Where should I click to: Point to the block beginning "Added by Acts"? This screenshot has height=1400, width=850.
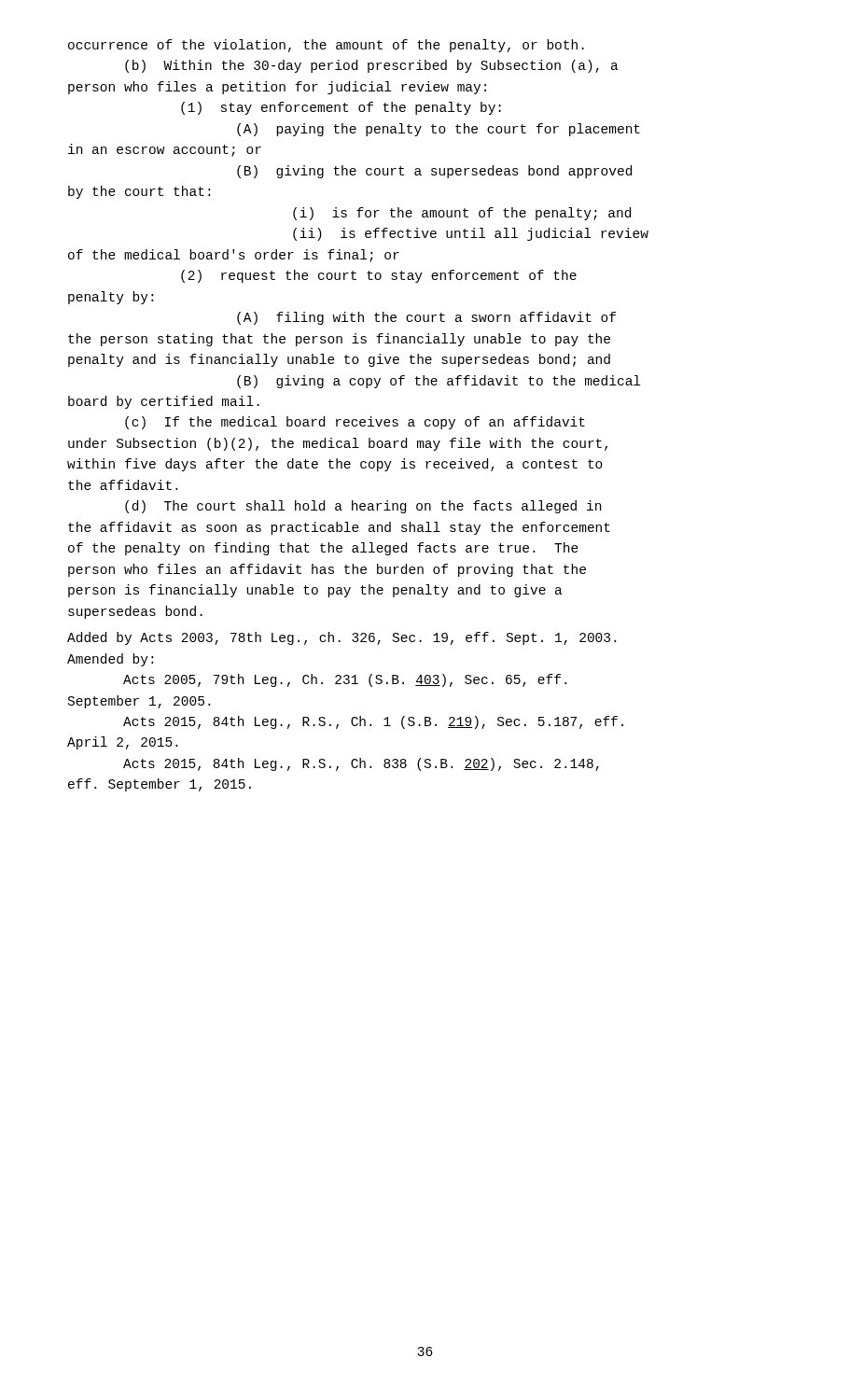pos(425,649)
